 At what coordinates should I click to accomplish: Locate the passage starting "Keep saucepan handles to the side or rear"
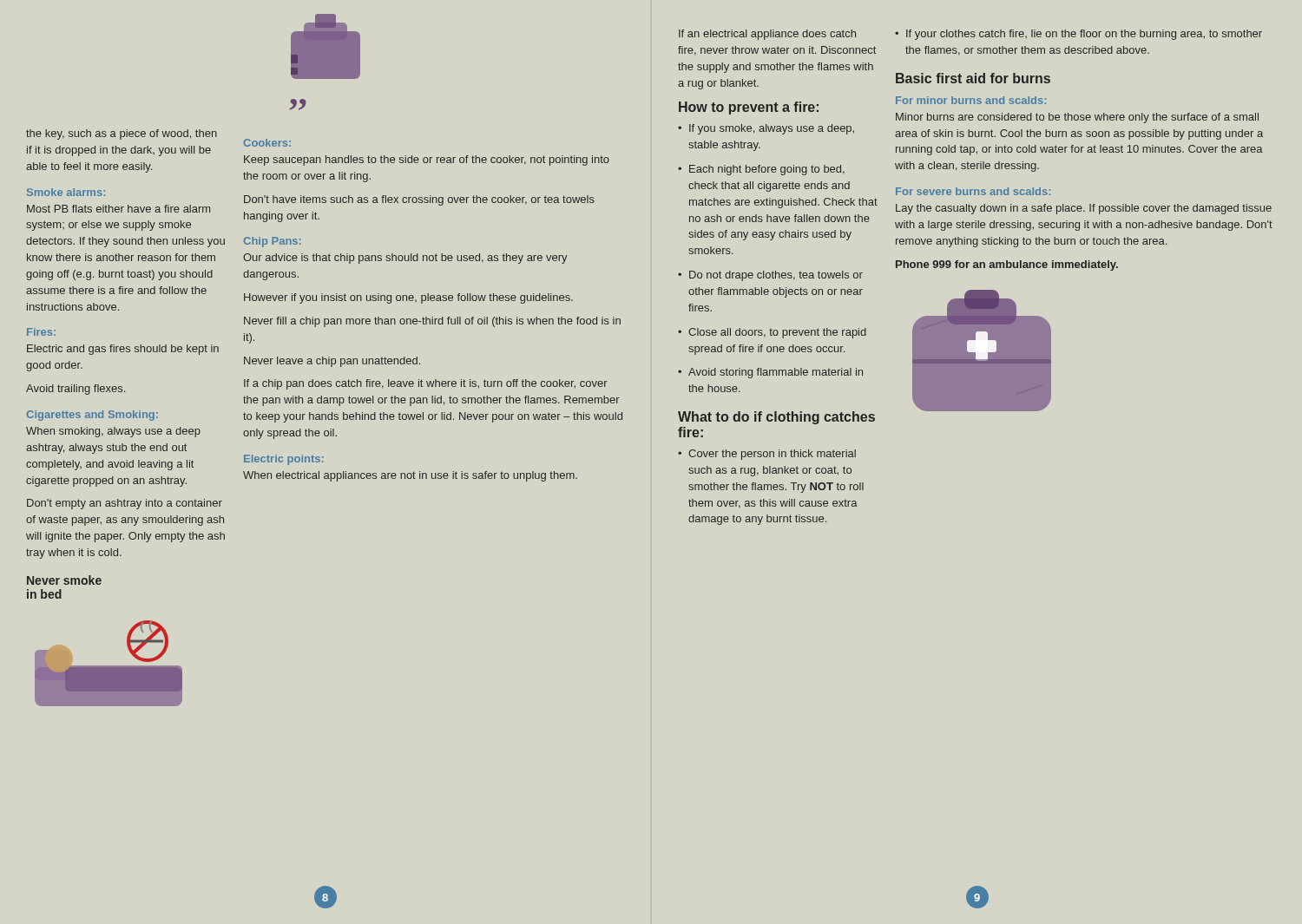coord(434,188)
